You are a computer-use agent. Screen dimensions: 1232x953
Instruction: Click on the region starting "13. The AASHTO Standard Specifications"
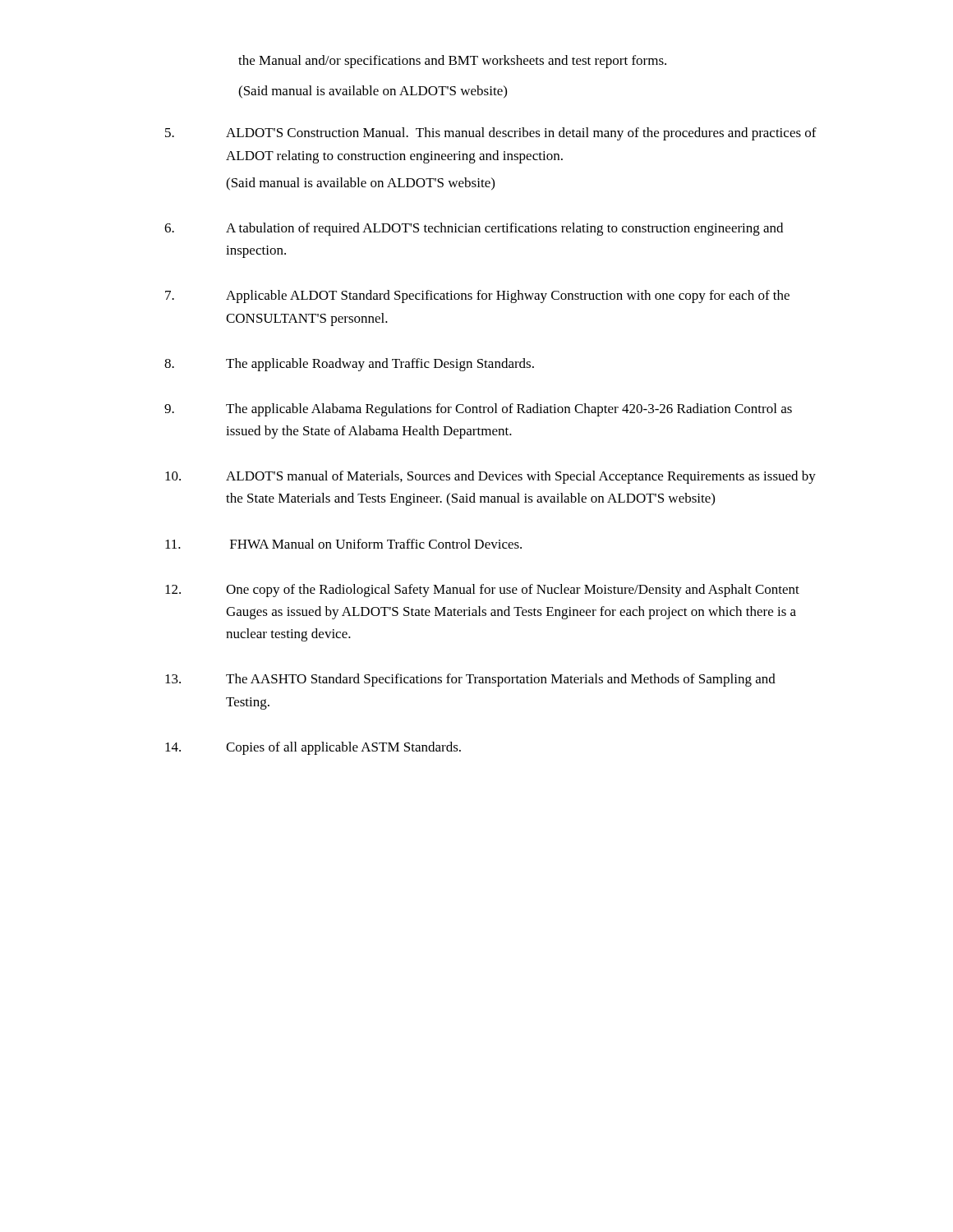[493, 693]
